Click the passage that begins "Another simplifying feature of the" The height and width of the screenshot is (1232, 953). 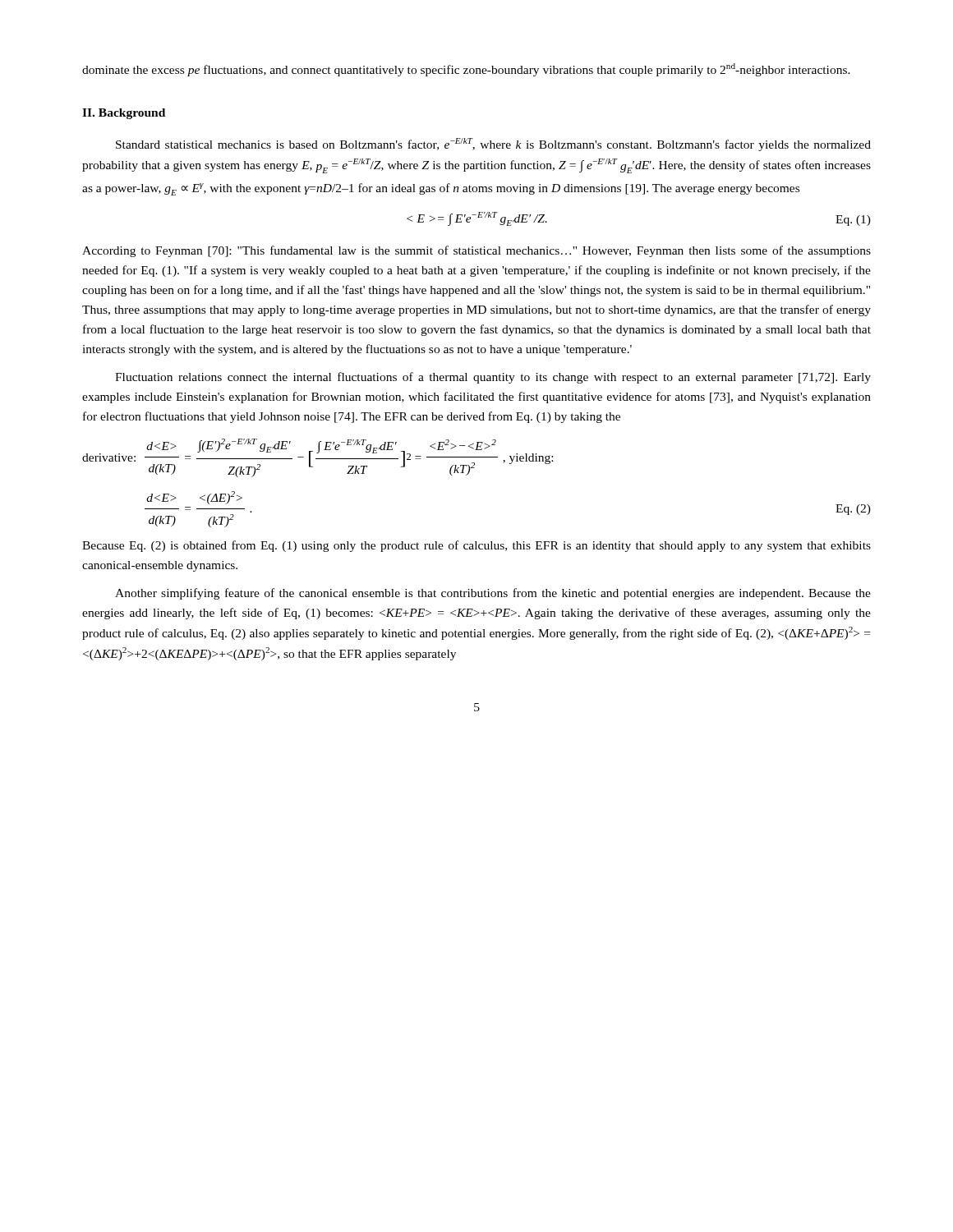pyautogui.click(x=476, y=624)
